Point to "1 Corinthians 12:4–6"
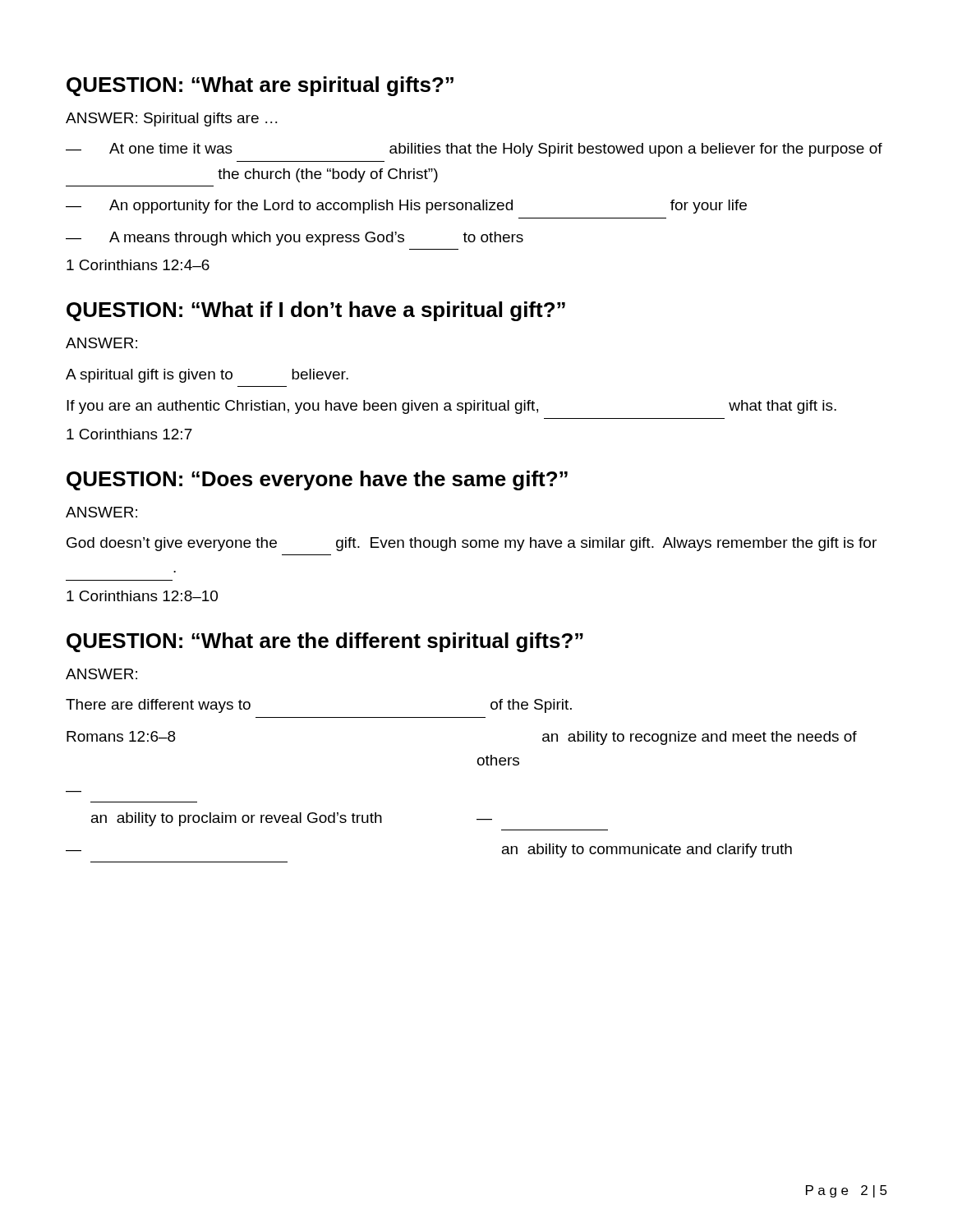Viewport: 953px width, 1232px height. click(138, 265)
